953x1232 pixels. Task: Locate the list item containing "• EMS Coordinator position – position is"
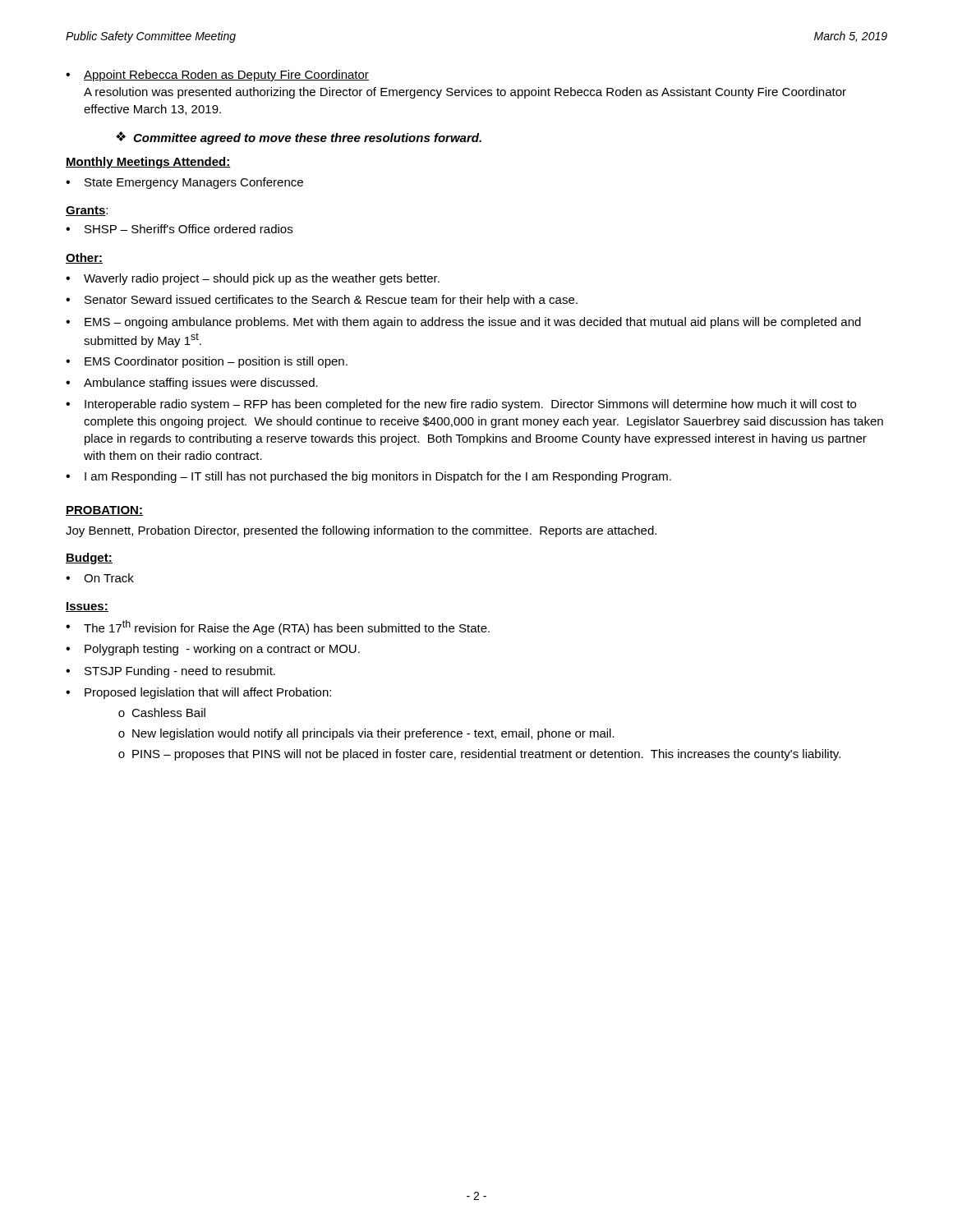207,362
